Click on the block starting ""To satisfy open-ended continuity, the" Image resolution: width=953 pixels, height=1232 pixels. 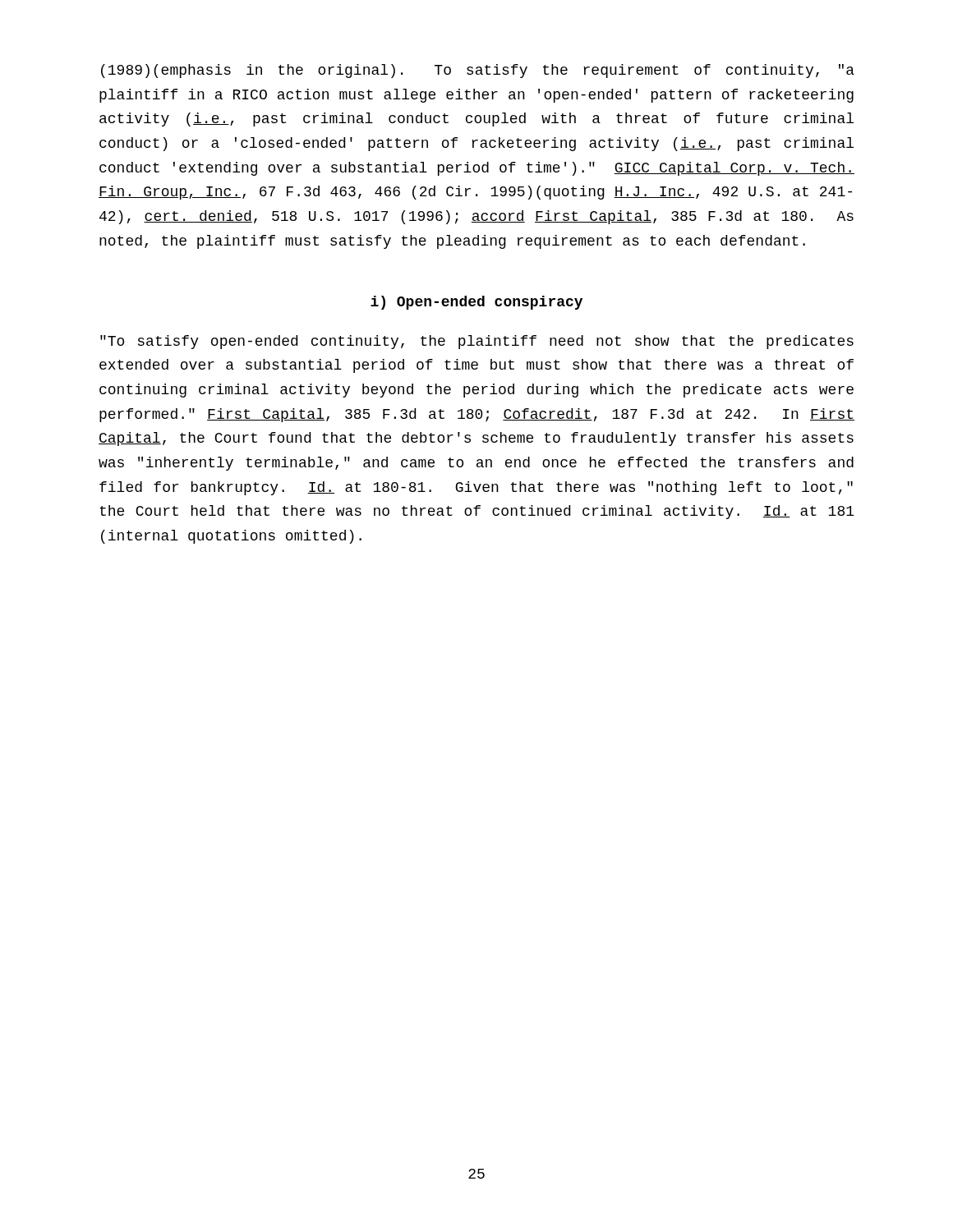(476, 440)
